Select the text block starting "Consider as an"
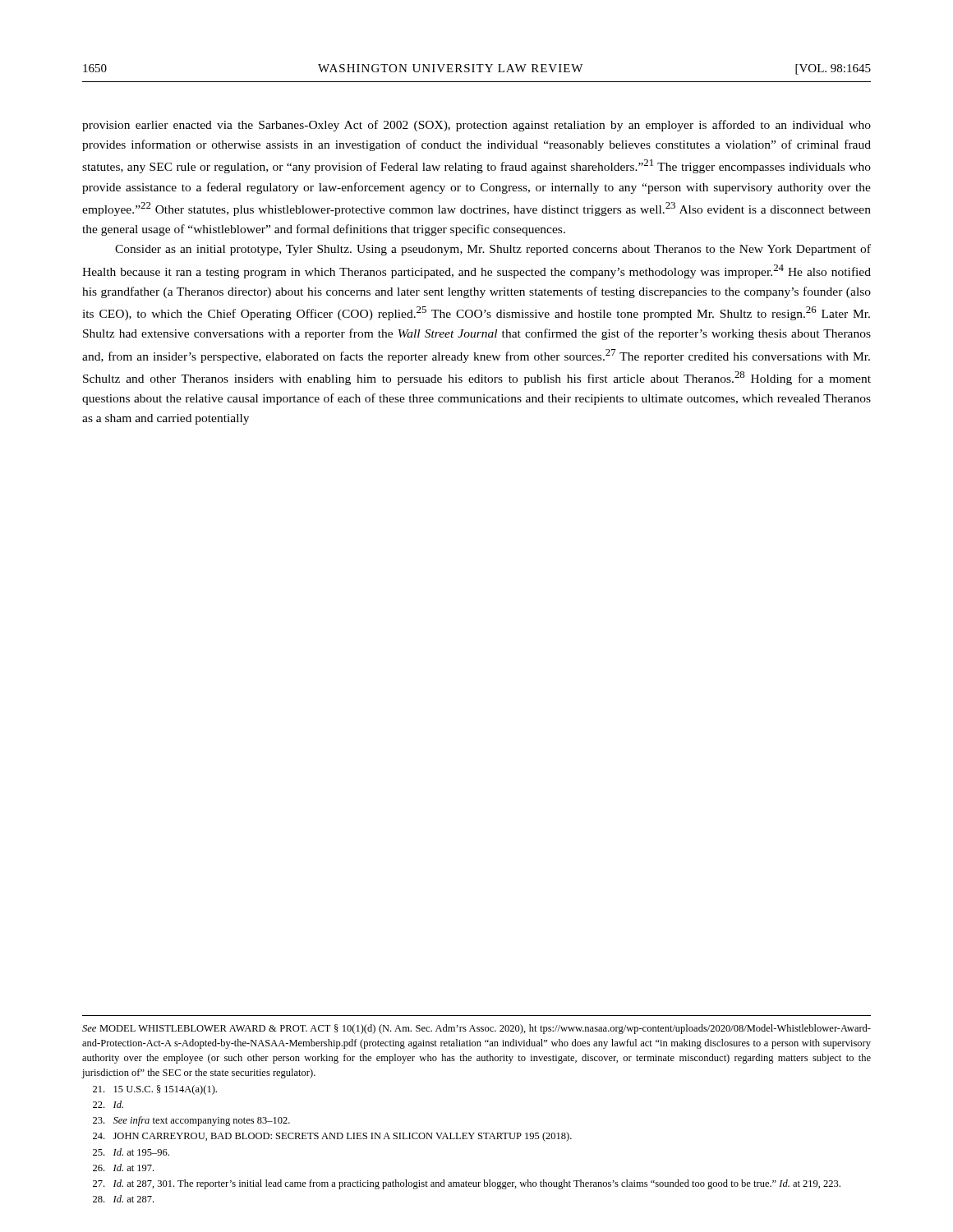953x1232 pixels. (476, 334)
